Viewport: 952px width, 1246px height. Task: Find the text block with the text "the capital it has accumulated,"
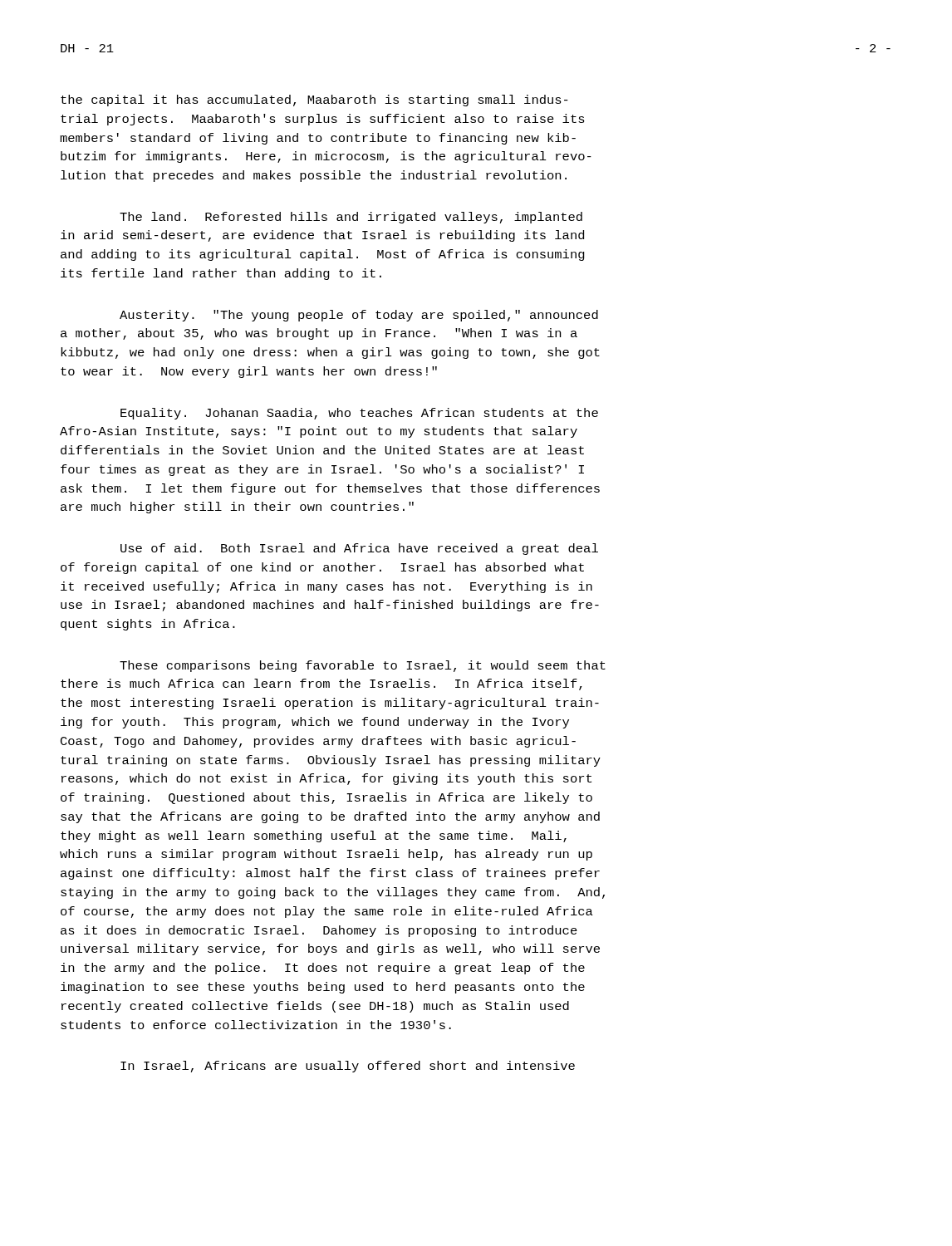point(476,584)
